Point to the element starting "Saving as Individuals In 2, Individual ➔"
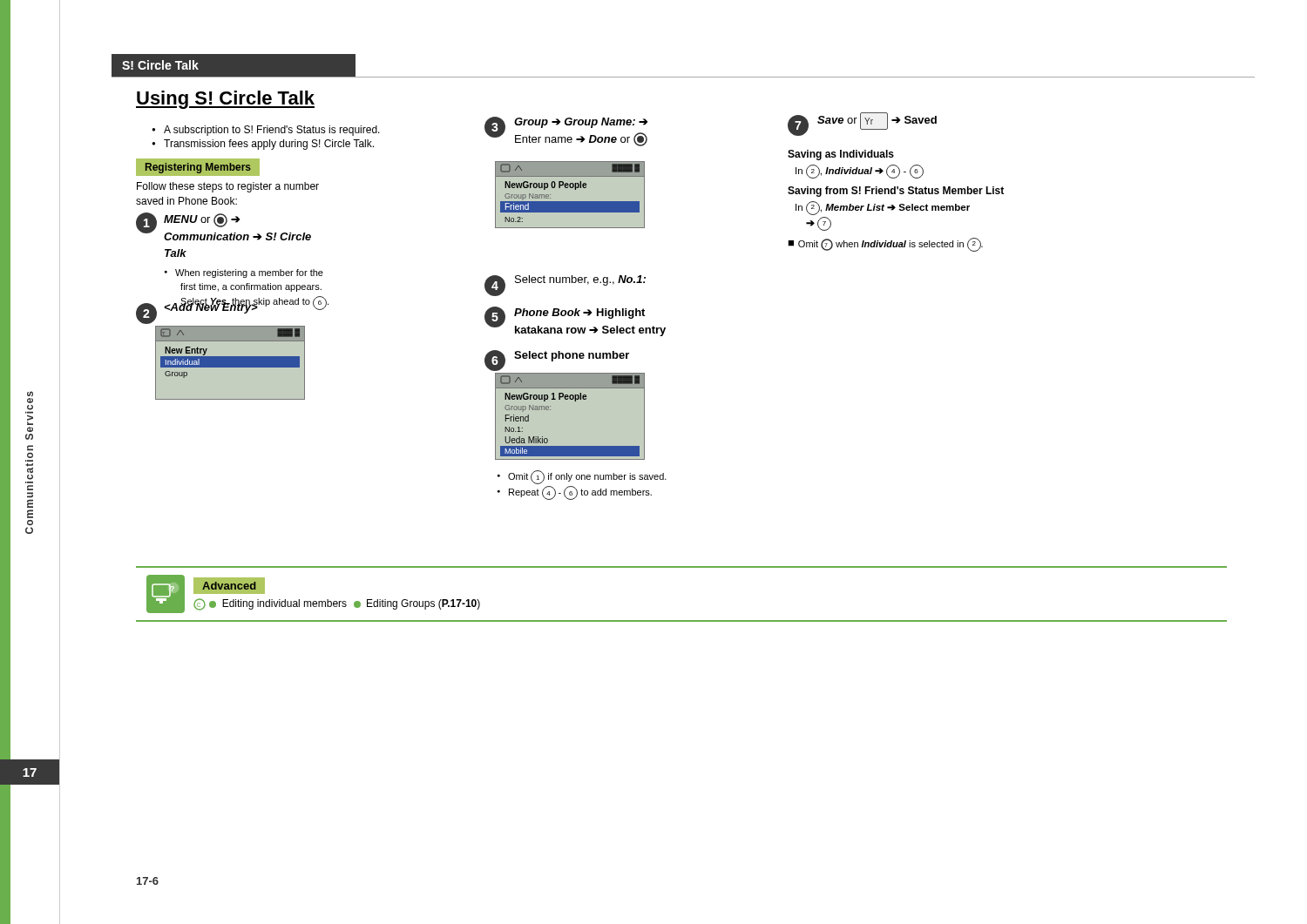 [979, 199]
